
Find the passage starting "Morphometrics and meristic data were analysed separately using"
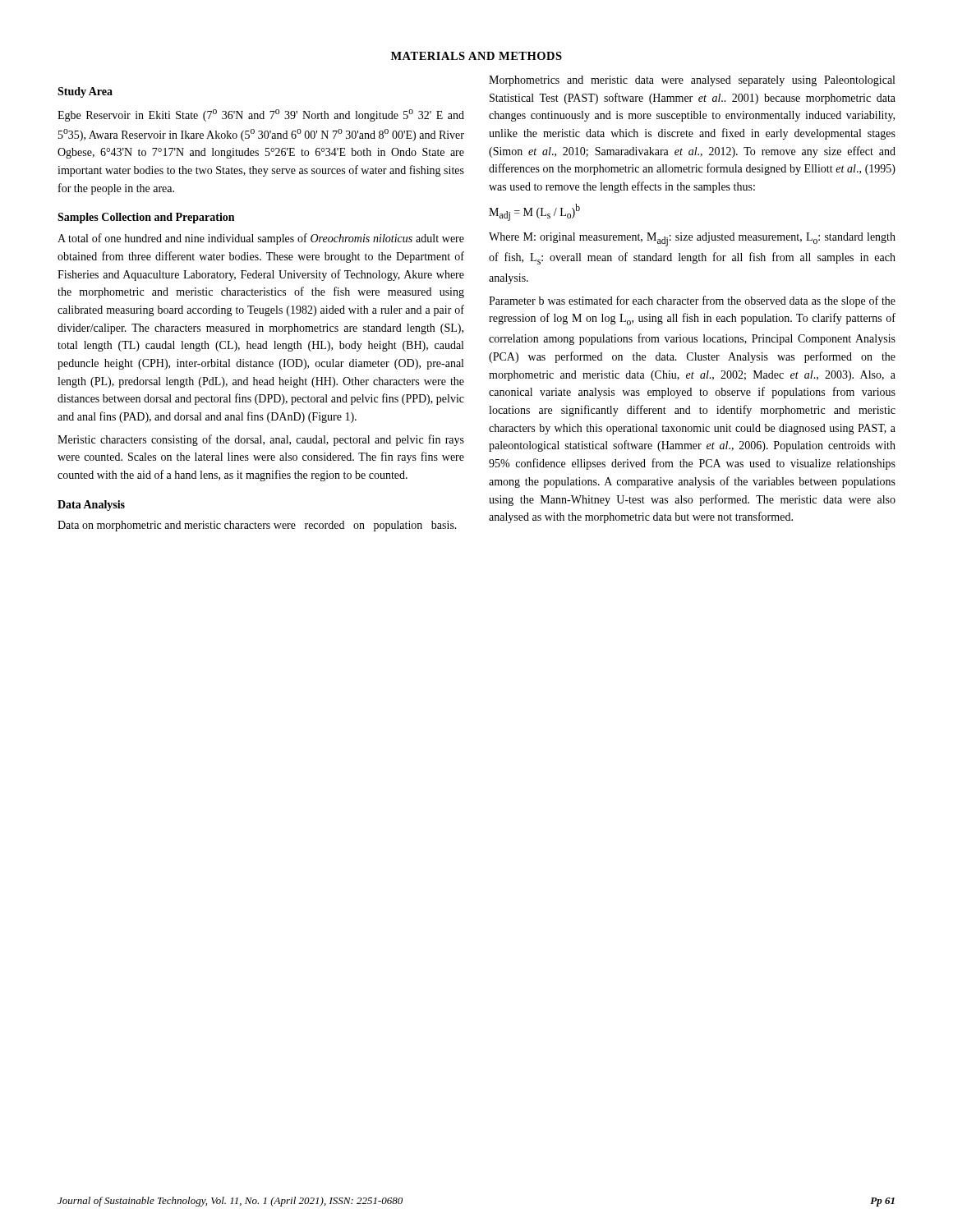[692, 134]
